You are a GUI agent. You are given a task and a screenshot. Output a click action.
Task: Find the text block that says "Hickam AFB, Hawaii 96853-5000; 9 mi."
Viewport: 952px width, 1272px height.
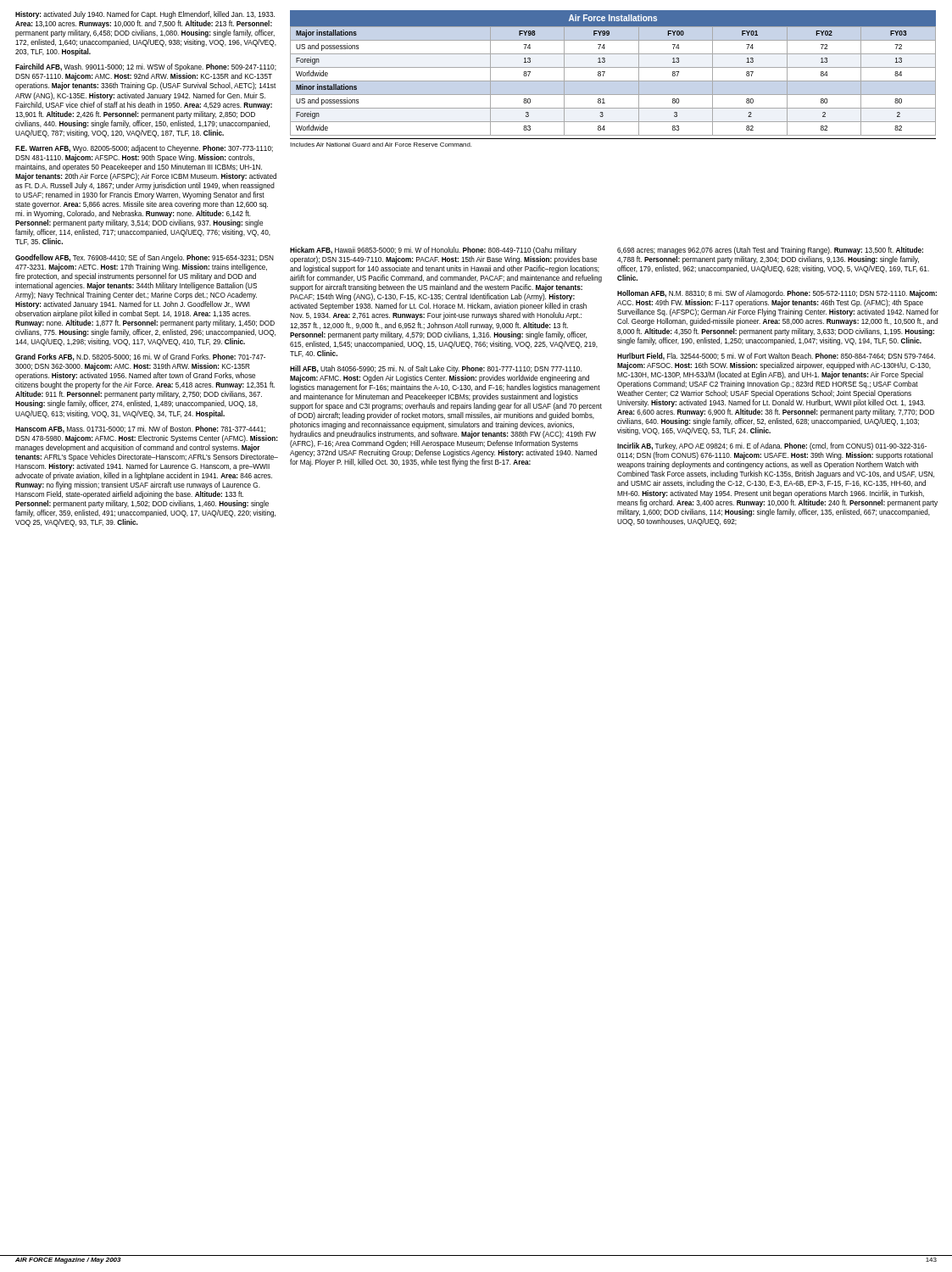pyautogui.click(x=446, y=302)
